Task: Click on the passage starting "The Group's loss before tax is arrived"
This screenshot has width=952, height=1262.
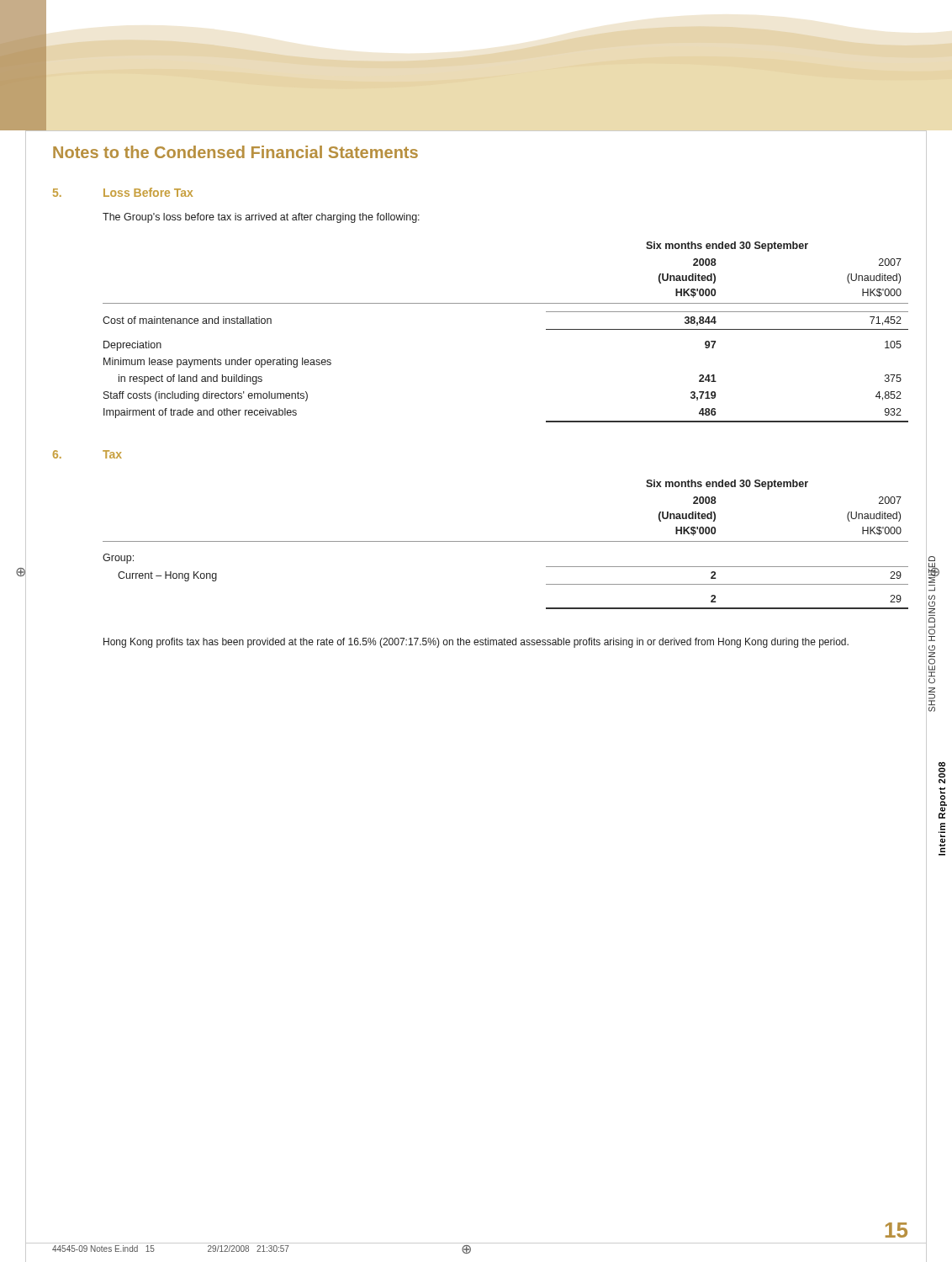Action: pyautogui.click(x=261, y=217)
